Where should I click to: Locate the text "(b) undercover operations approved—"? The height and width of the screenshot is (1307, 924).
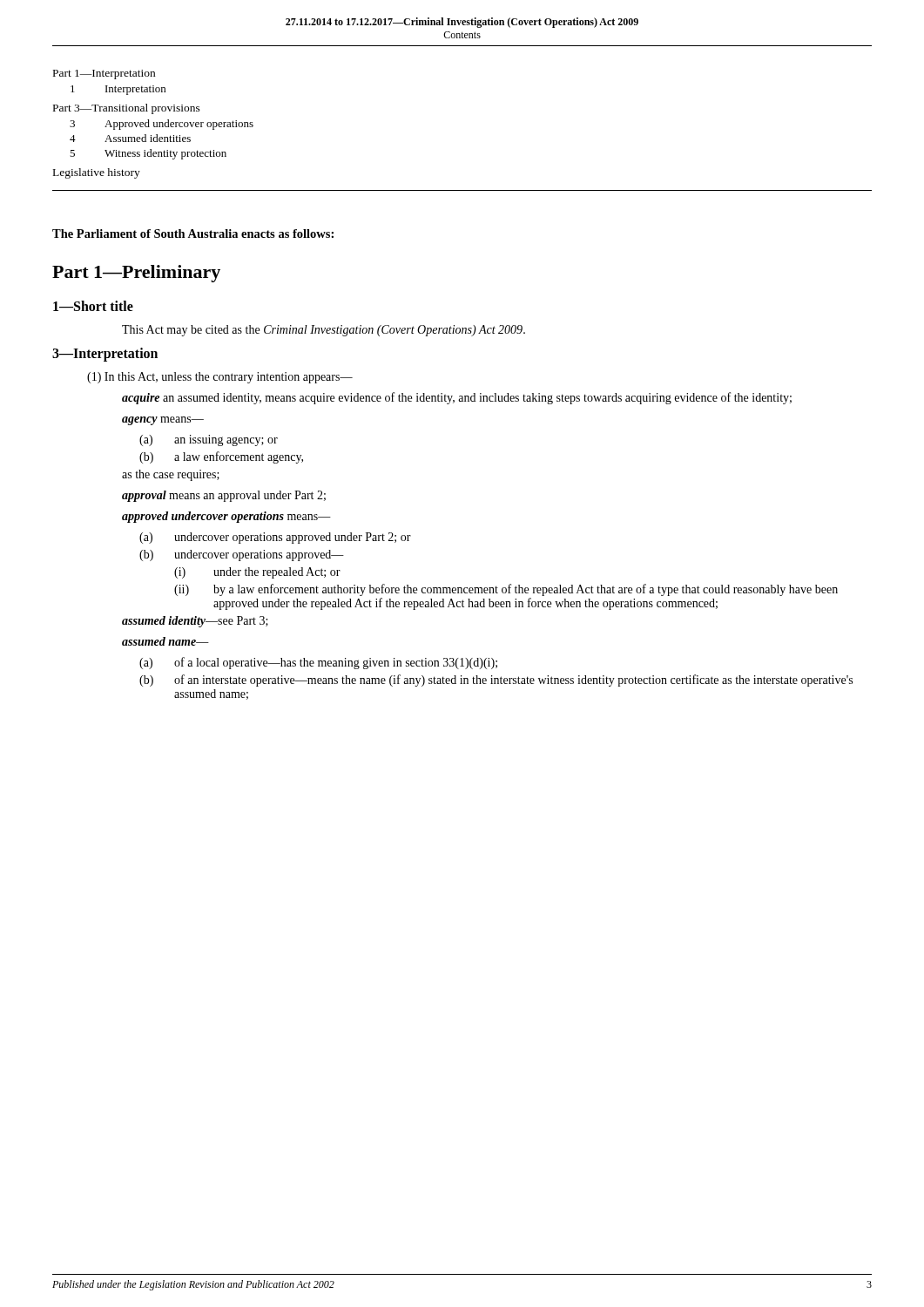[242, 555]
